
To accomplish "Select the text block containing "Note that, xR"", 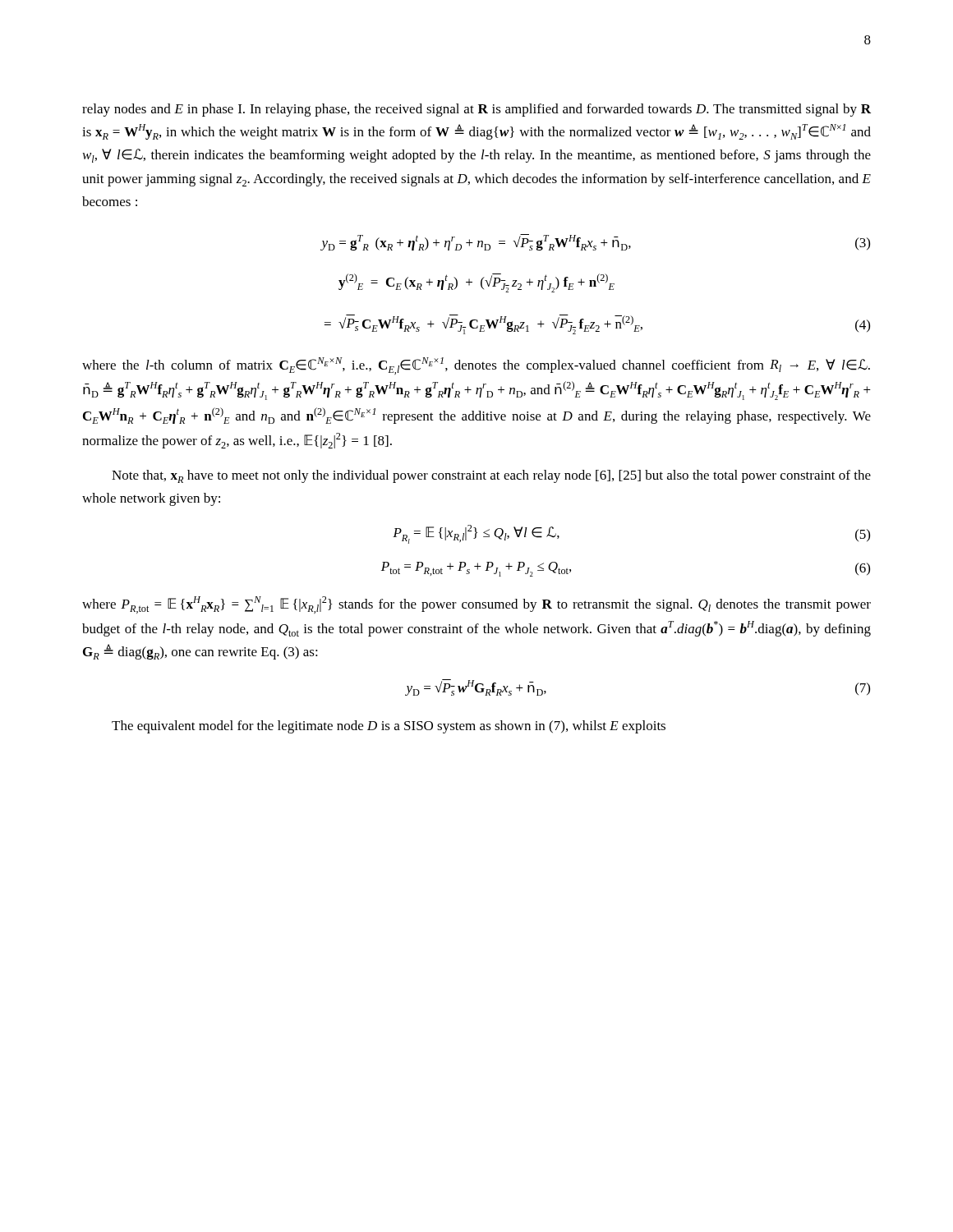I will (476, 487).
